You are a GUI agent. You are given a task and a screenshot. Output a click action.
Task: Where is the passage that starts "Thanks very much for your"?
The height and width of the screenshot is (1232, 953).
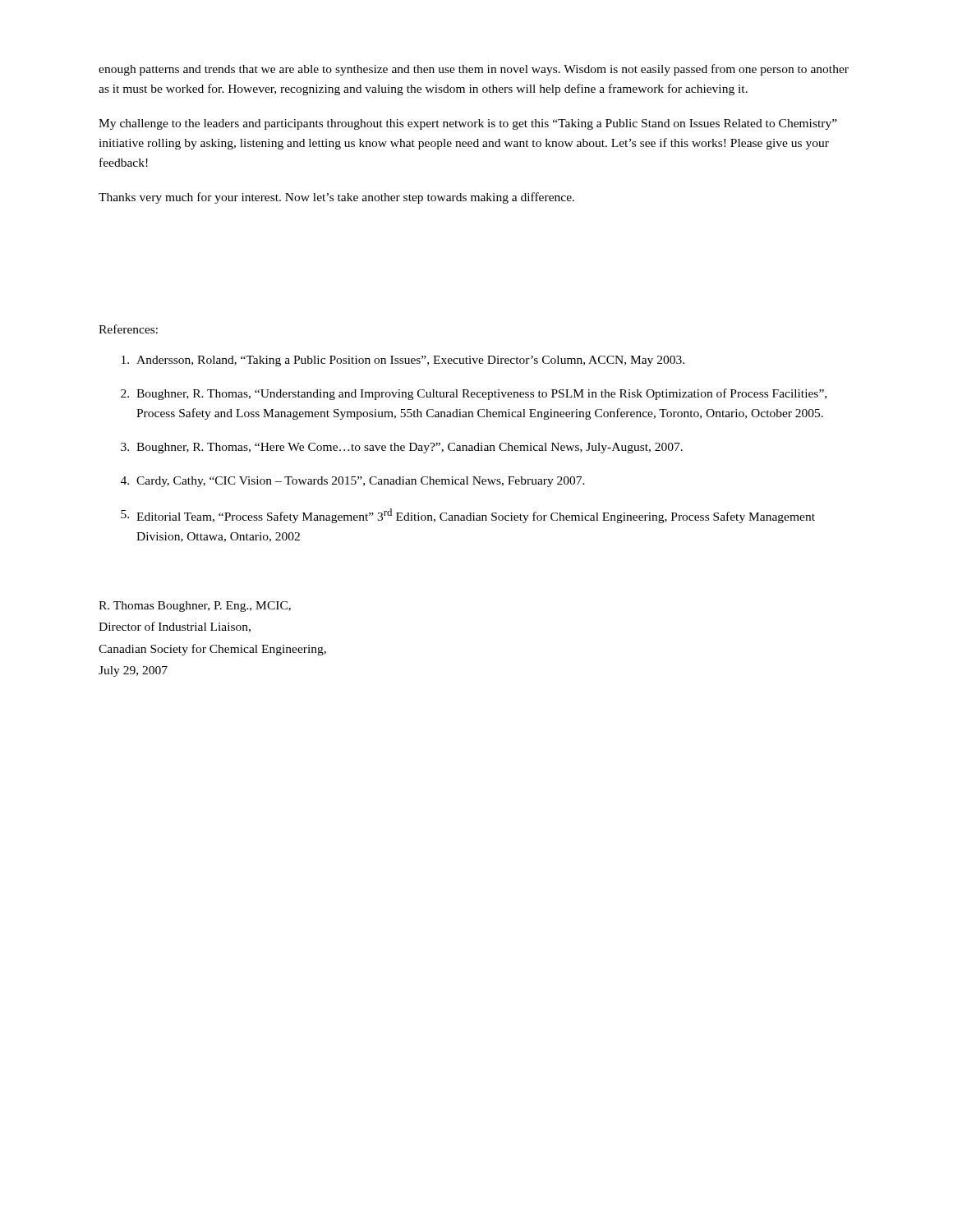point(337,197)
